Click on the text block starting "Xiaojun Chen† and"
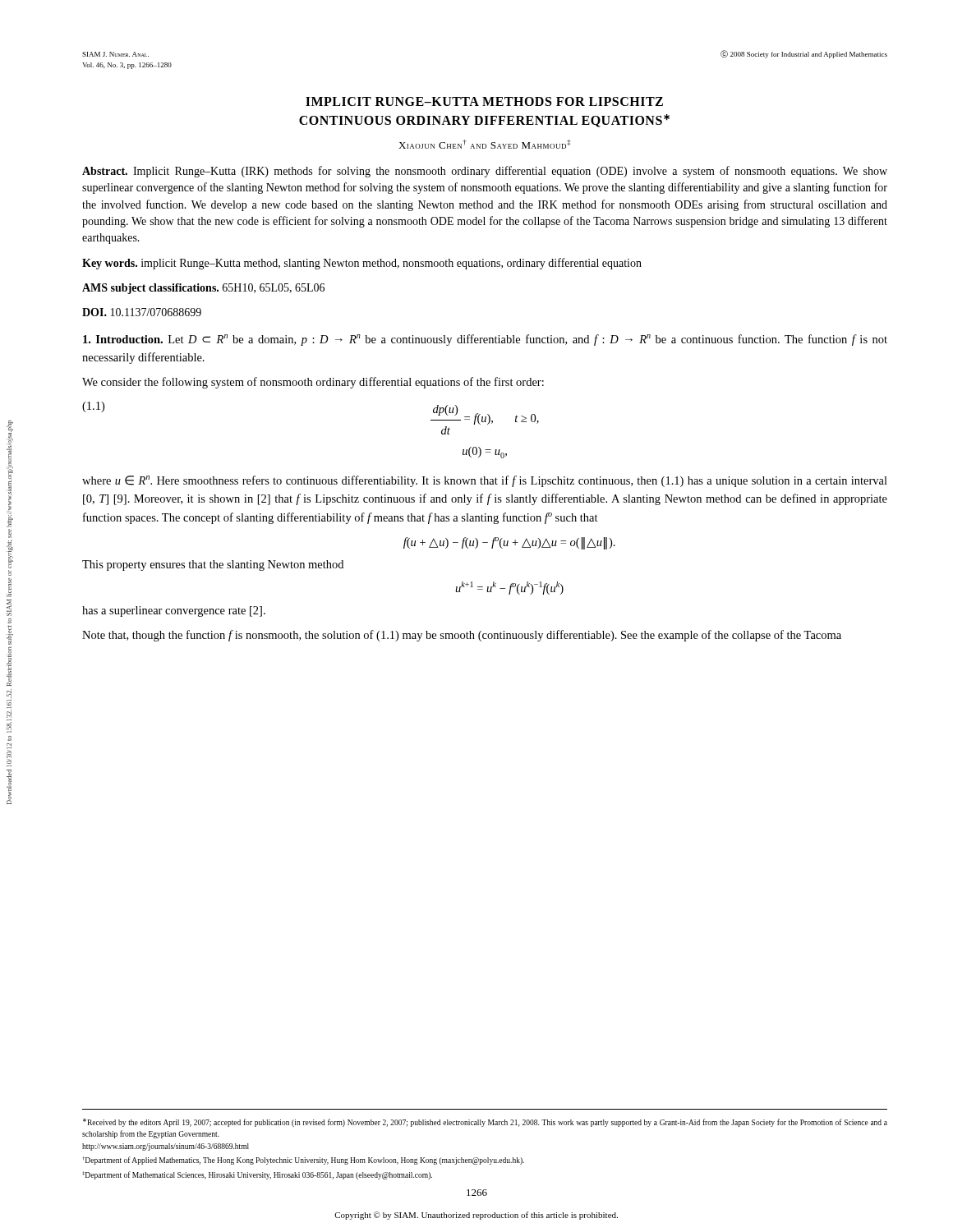This screenshot has height=1232, width=953. (x=485, y=144)
